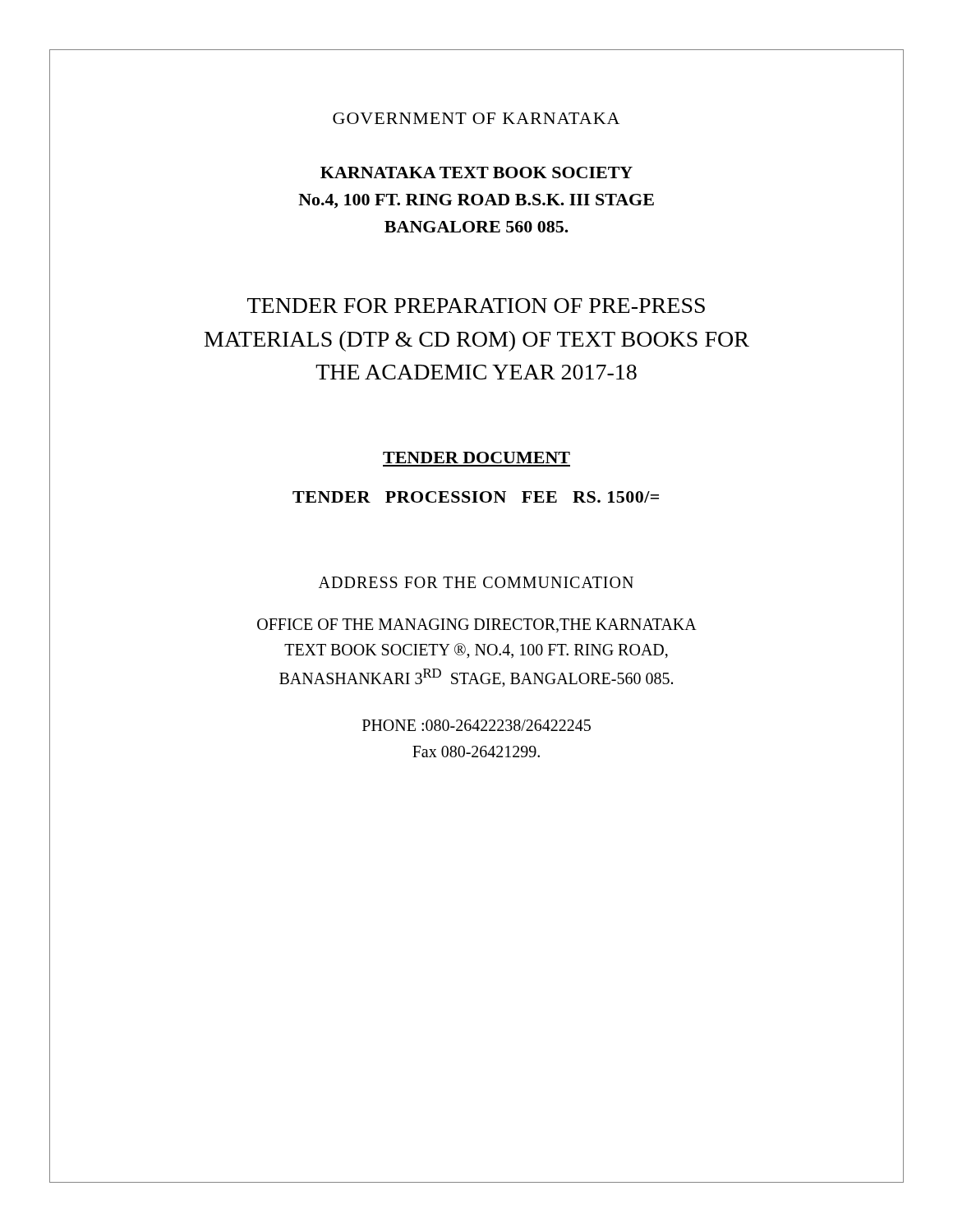
Task: Locate the text with the text "TENDER PROCESSION FEE RS. 1500/="
Action: coord(476,496)
